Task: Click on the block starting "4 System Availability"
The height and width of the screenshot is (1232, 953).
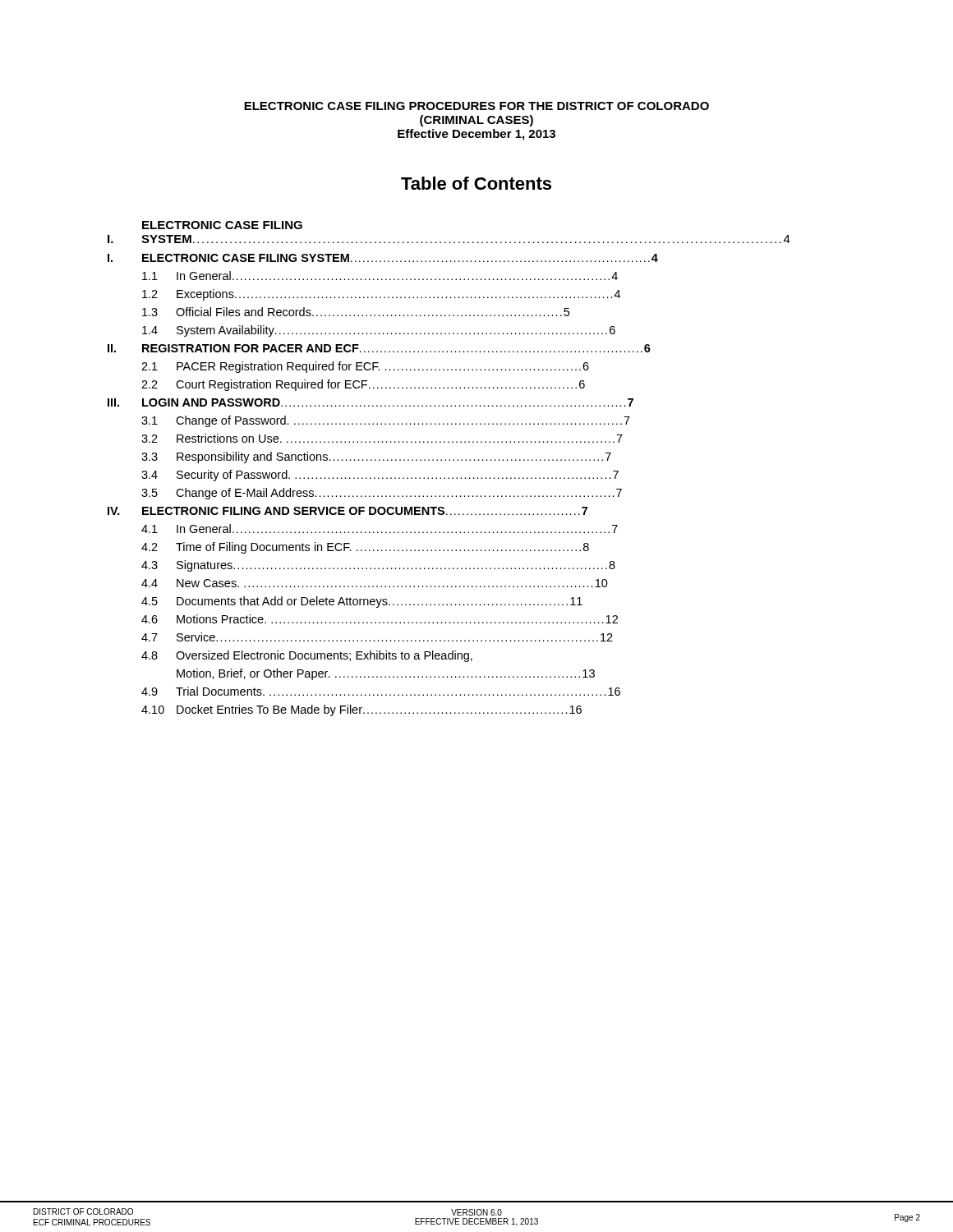Action: point(476,330)
